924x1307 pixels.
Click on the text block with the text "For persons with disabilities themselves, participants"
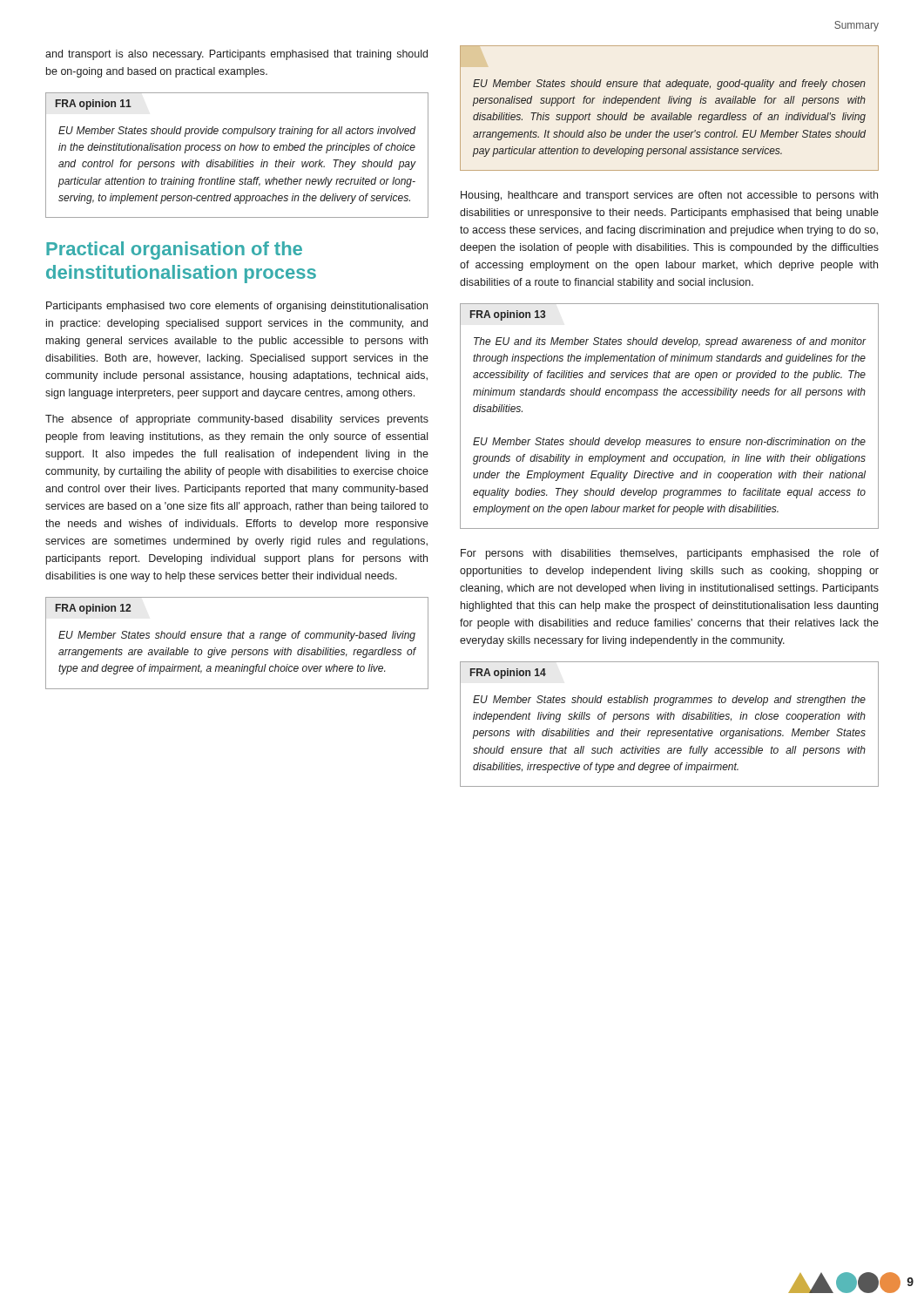[669, 597]
